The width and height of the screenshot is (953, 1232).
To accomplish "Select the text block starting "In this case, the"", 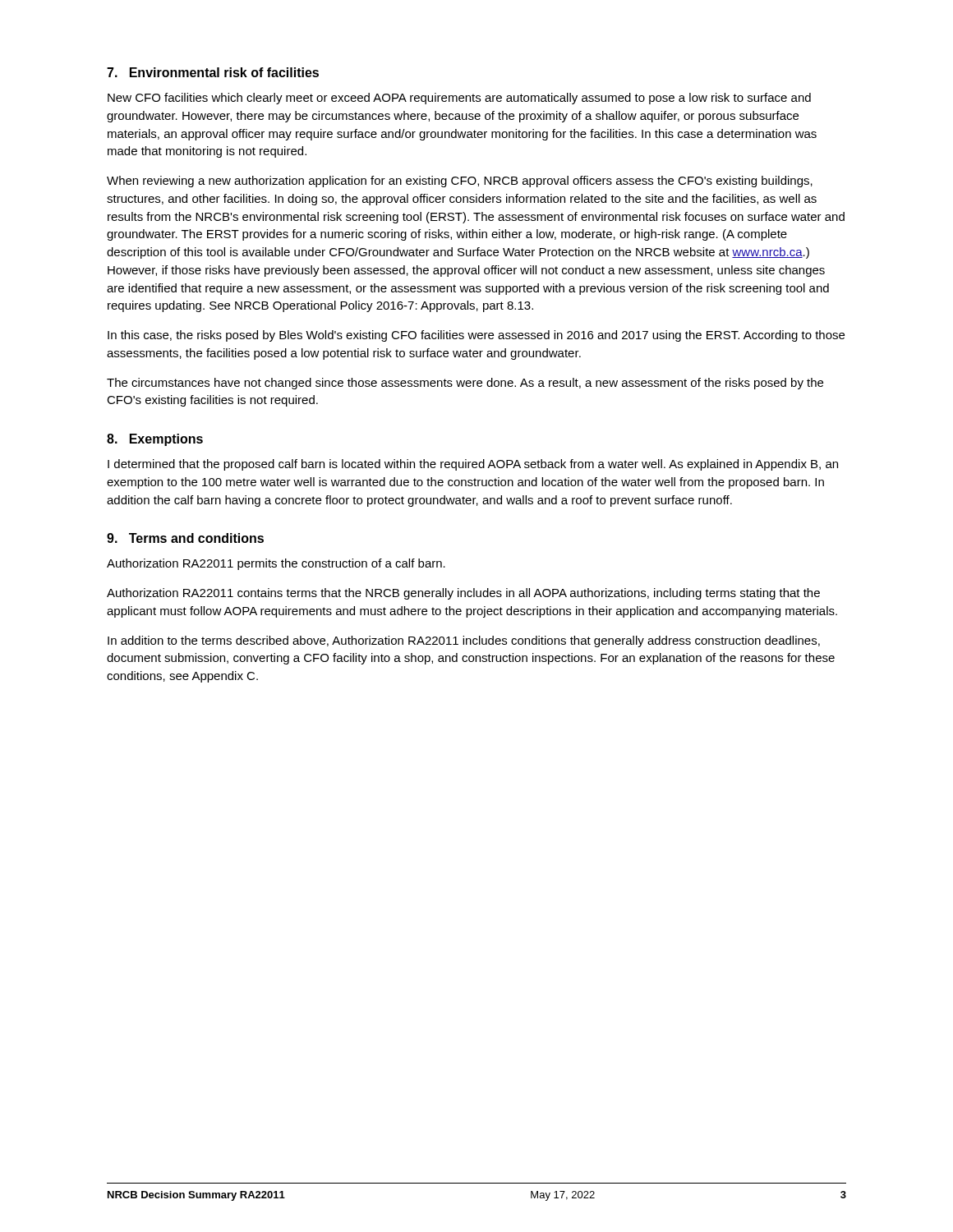I will tap(476, 344).
